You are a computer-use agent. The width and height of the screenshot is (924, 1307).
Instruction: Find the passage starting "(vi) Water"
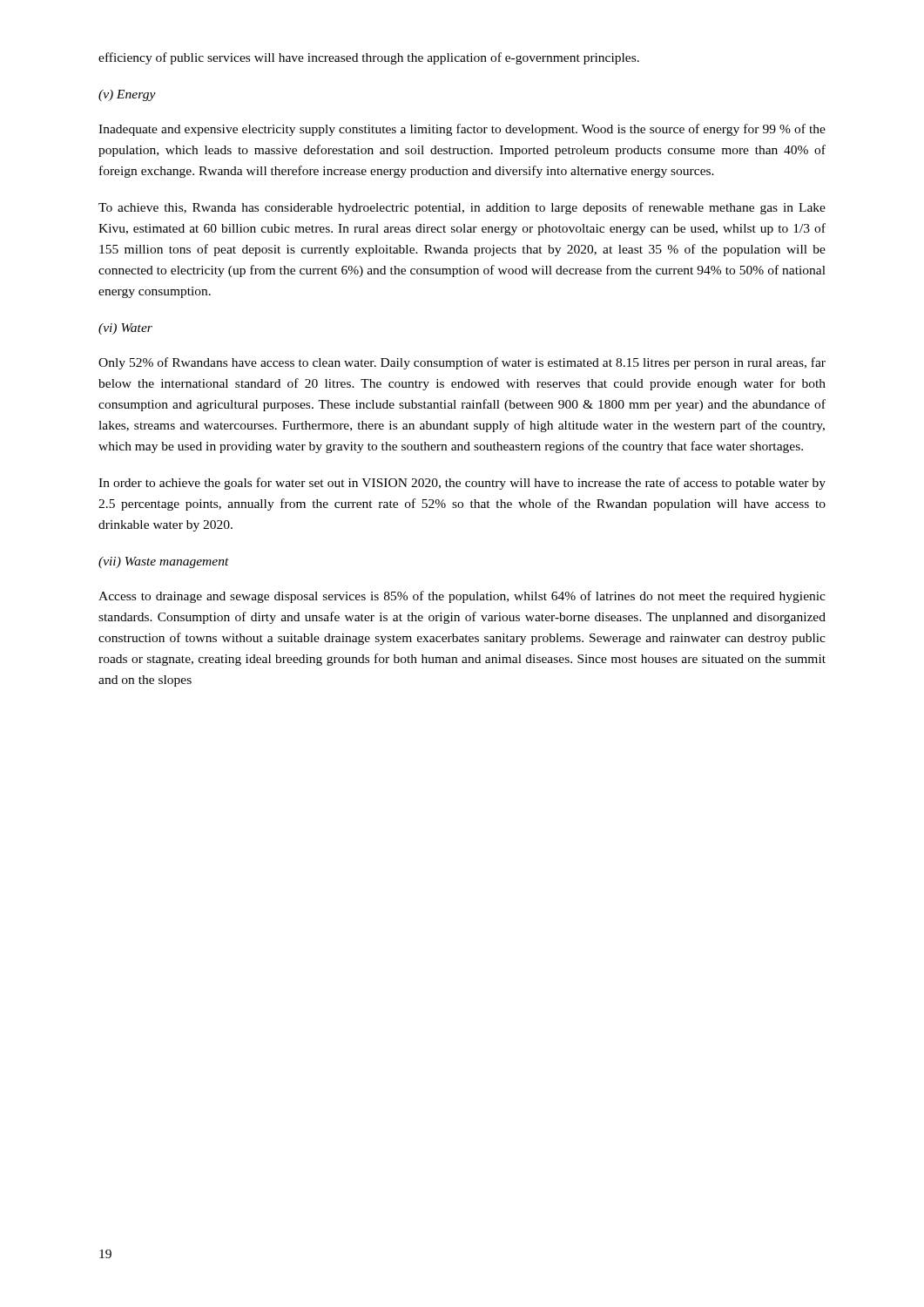click(125, 327)
